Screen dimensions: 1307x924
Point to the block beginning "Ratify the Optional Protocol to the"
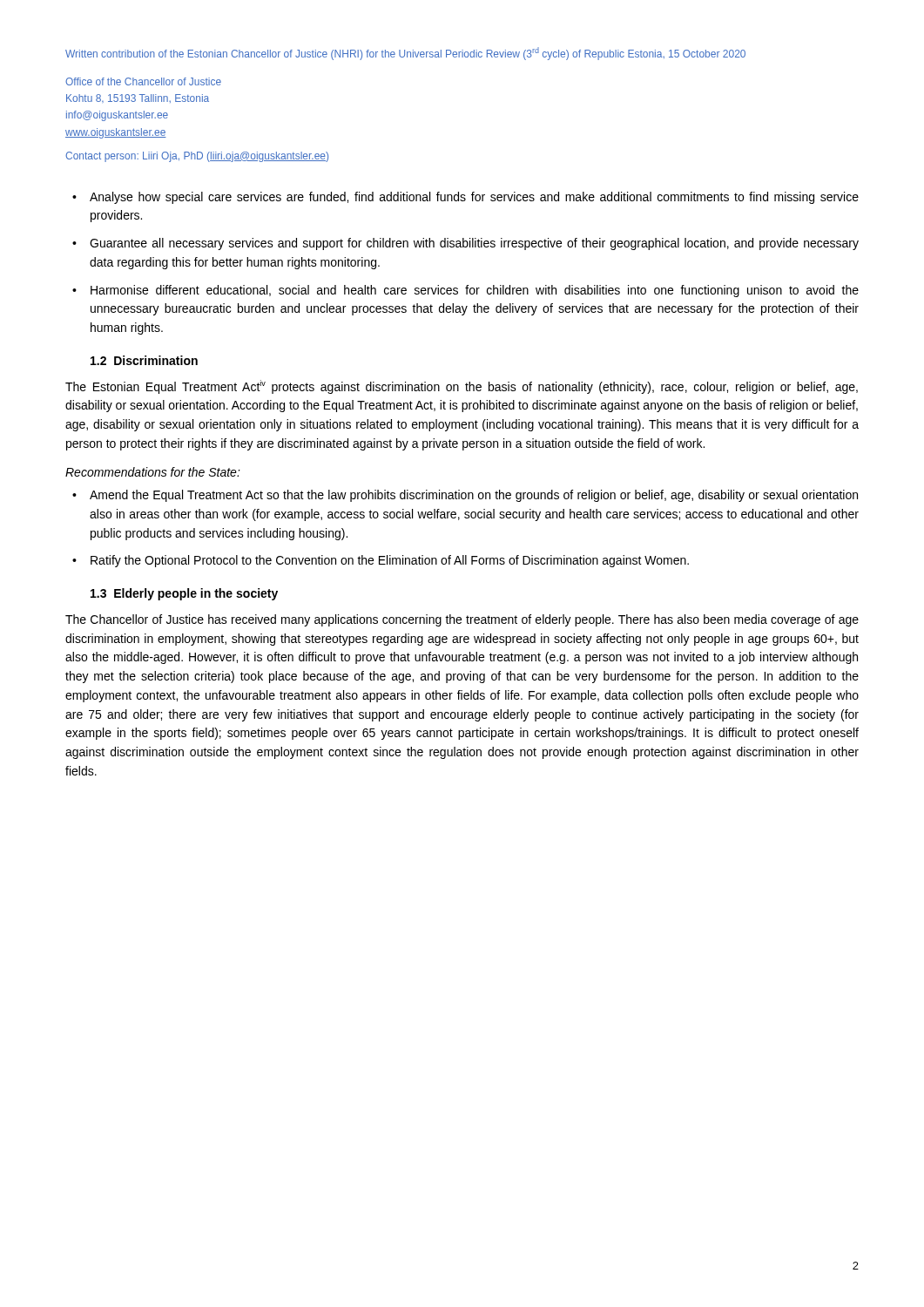[x=390, y=561]
